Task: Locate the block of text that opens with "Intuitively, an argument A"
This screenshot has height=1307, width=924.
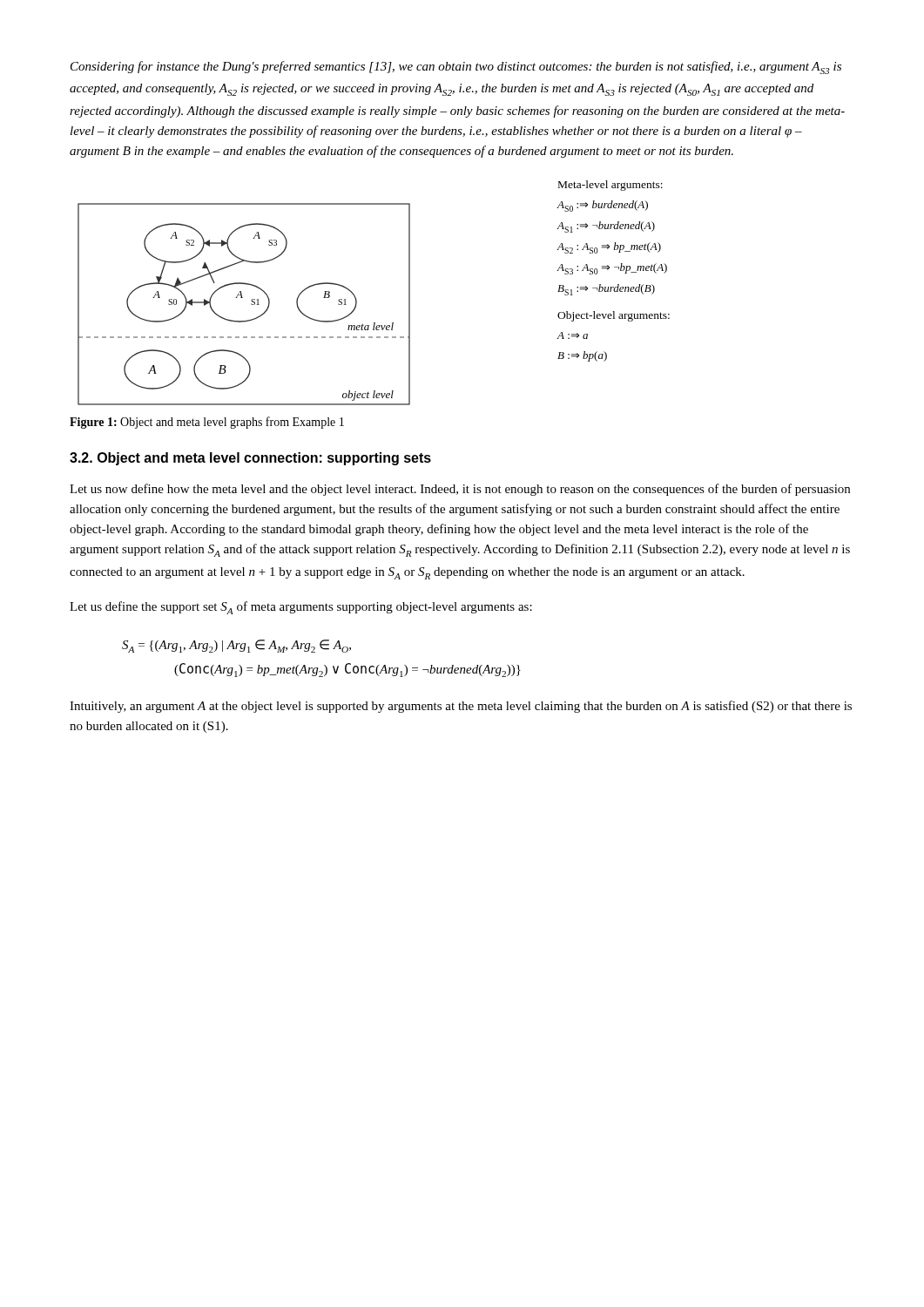Action: (x=462, y=717)
